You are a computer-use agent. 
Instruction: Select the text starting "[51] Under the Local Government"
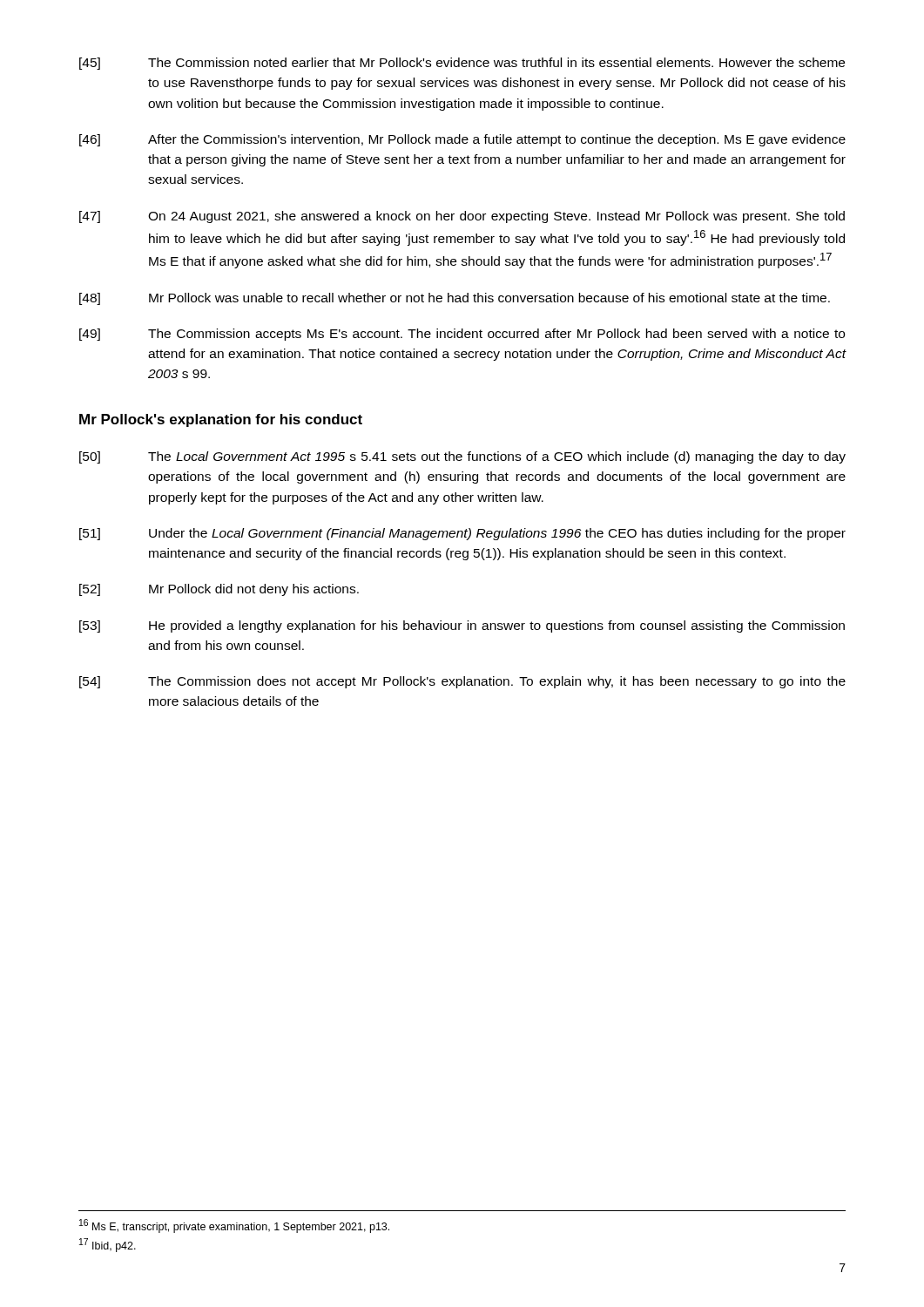click(462, 543)
